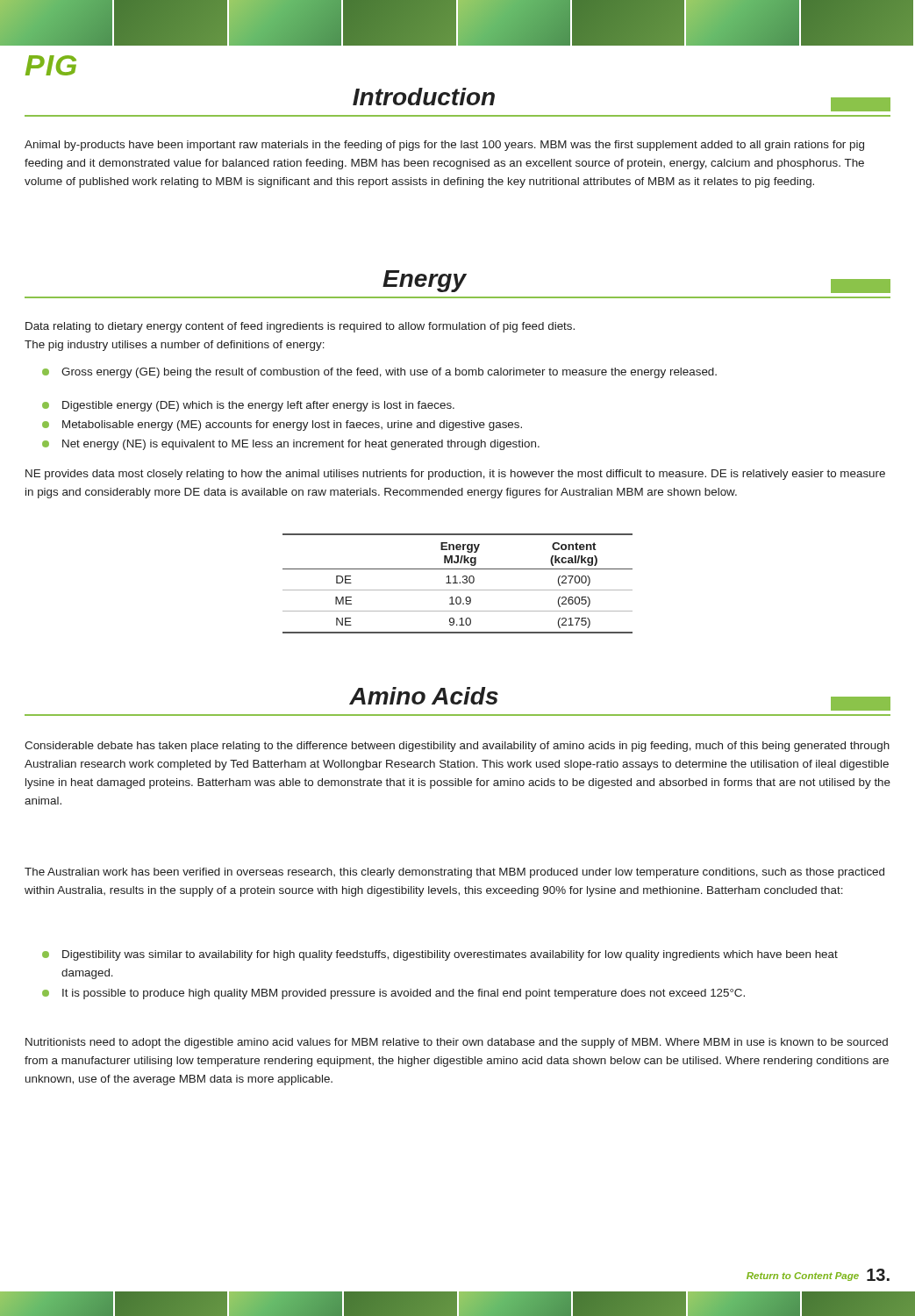Select the text starting "Net energy (NE) is equivalent to ME"
Image resolution: width=915 pixels, height=1316 pixels.
pos(466,444)
